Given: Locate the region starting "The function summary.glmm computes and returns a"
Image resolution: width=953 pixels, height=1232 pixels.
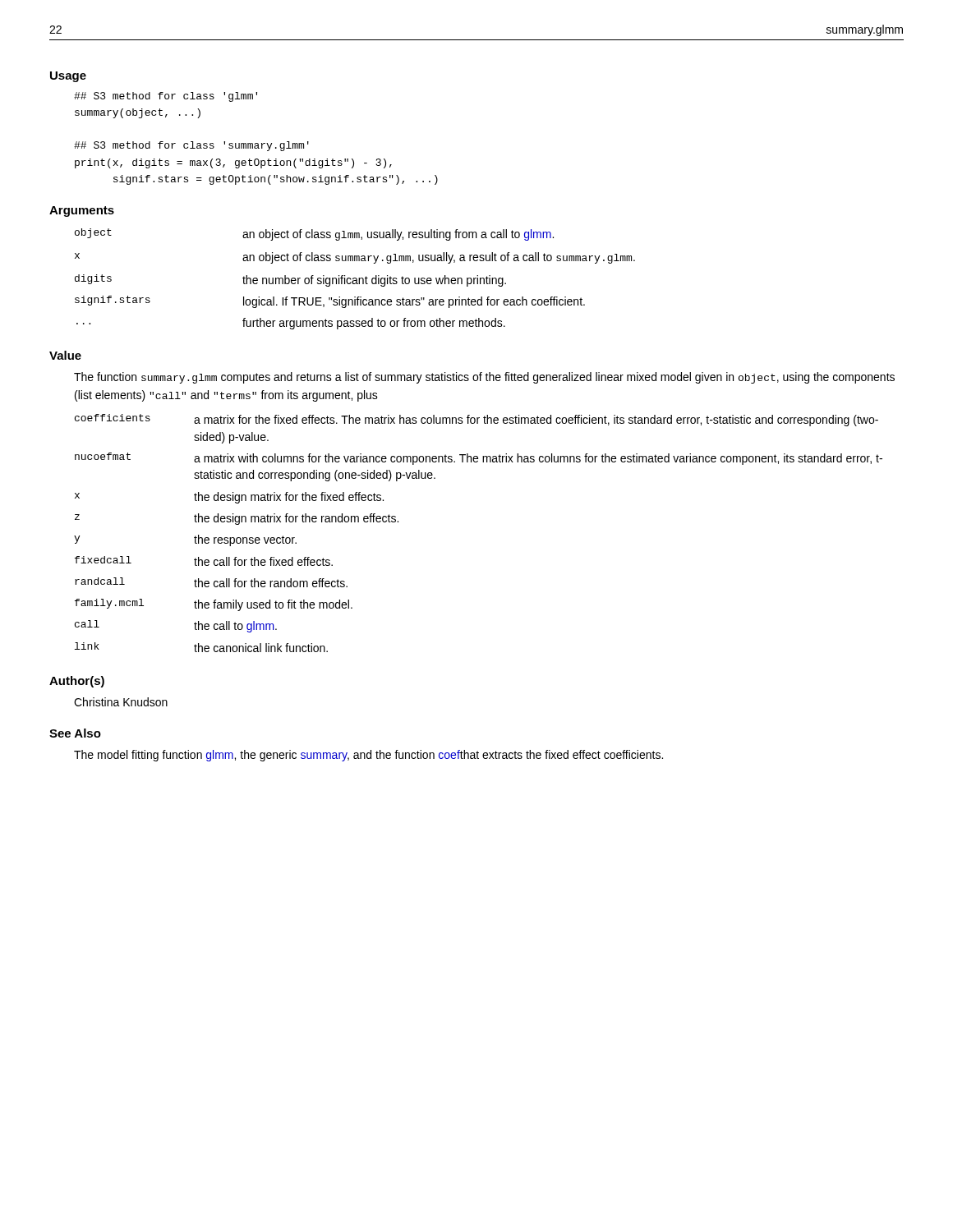Looking at the screenshot, I should (x=485, y=387).
